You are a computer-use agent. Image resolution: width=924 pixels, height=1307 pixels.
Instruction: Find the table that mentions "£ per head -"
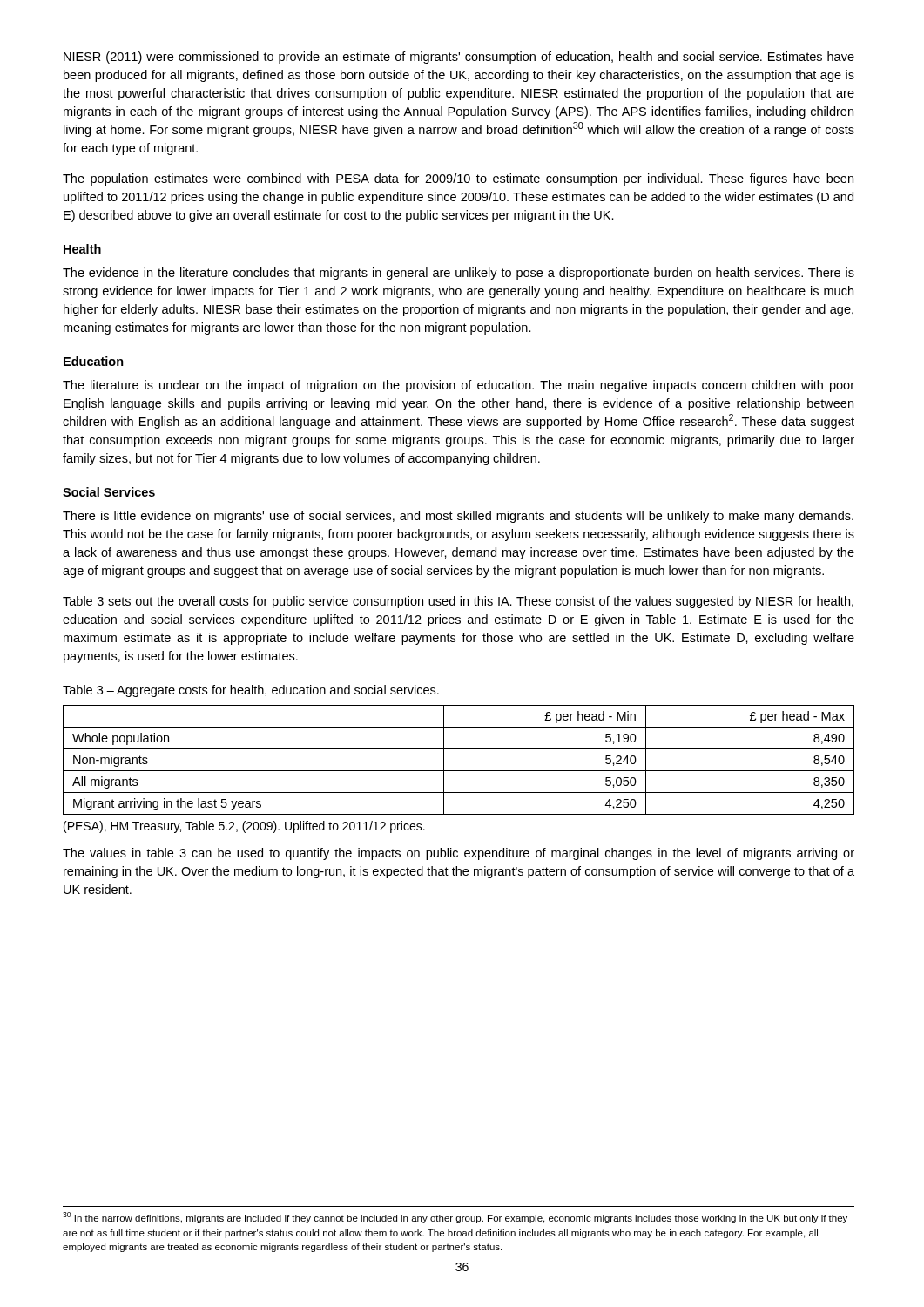coord(459,760)
